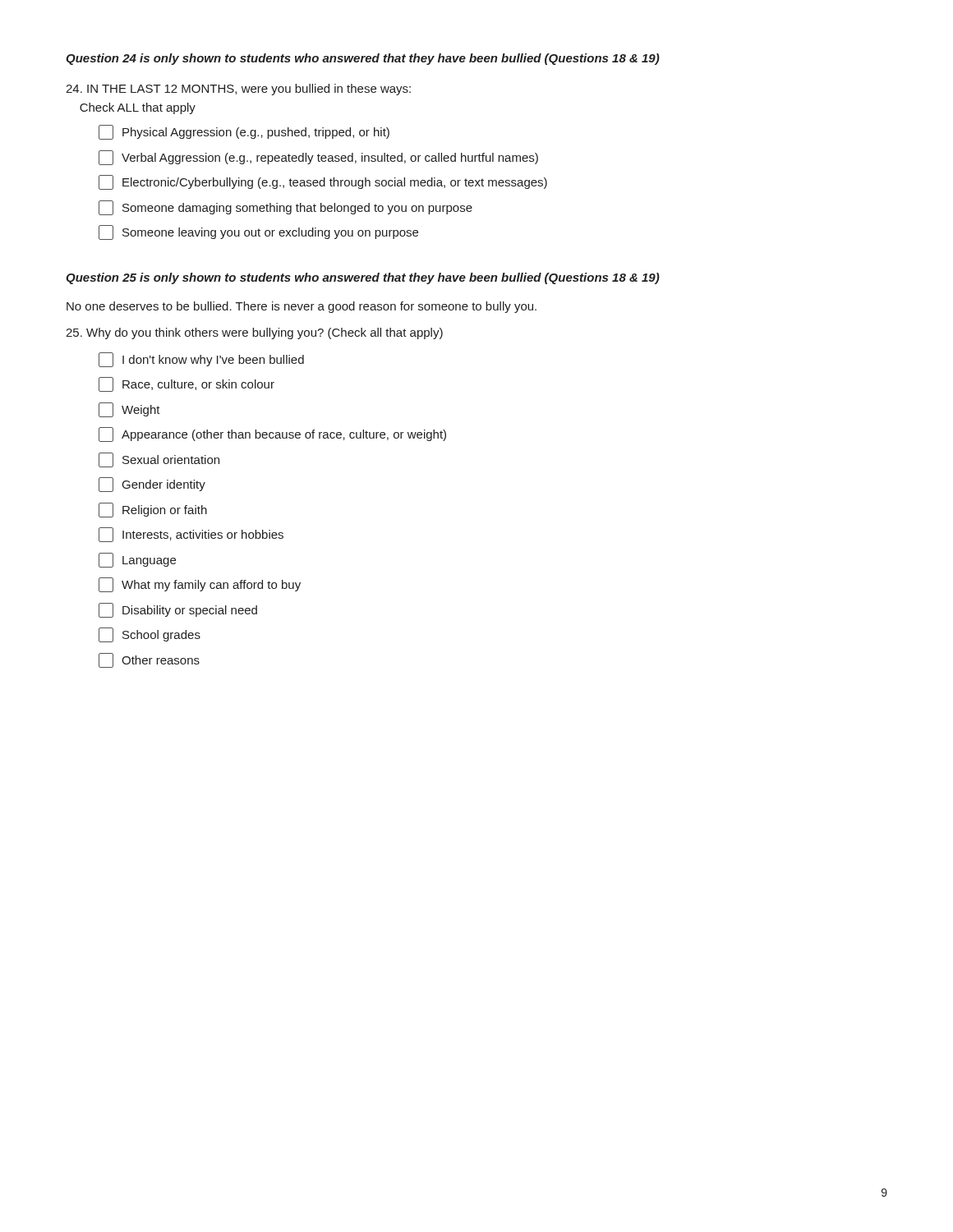Find the block on this page that starts "IN THE LAST 12 MONTHS, were you bullied"

pyautogui.click(x=476, y=161)
